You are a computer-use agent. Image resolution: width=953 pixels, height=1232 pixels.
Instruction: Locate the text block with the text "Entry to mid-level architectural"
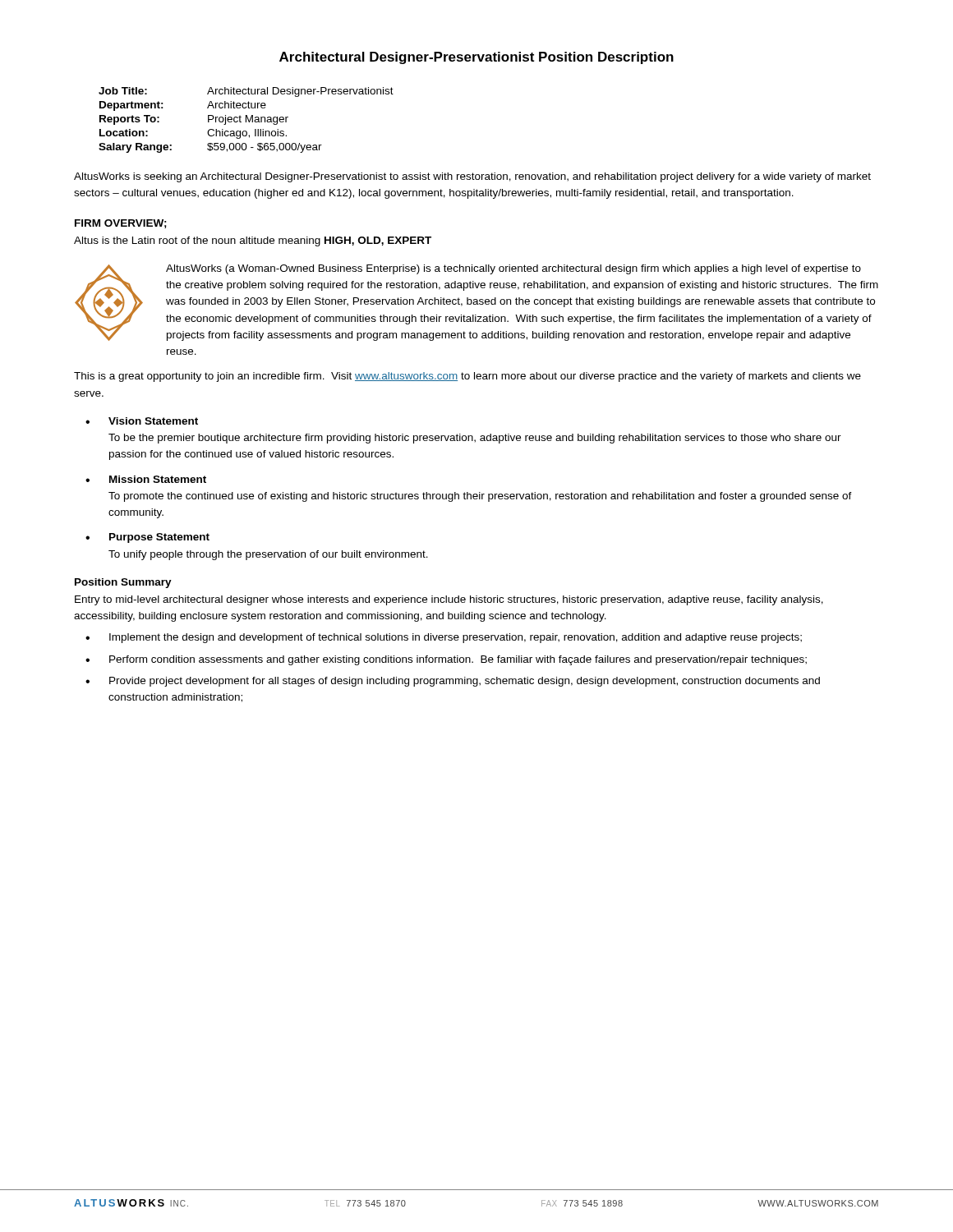pyautogui.click(x=449, y=607)
